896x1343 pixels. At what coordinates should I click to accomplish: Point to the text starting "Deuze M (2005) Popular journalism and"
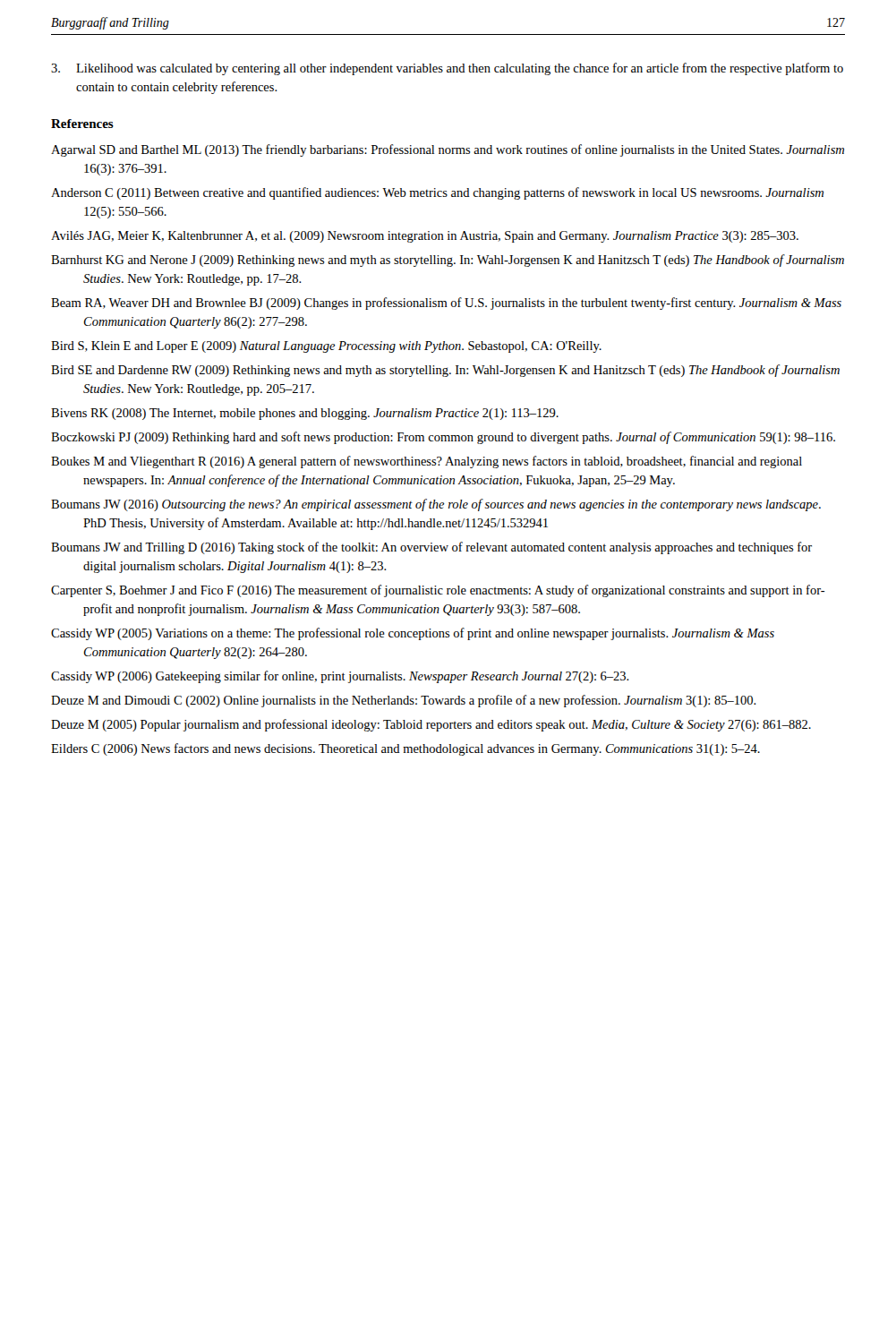[x=431, y=725]
